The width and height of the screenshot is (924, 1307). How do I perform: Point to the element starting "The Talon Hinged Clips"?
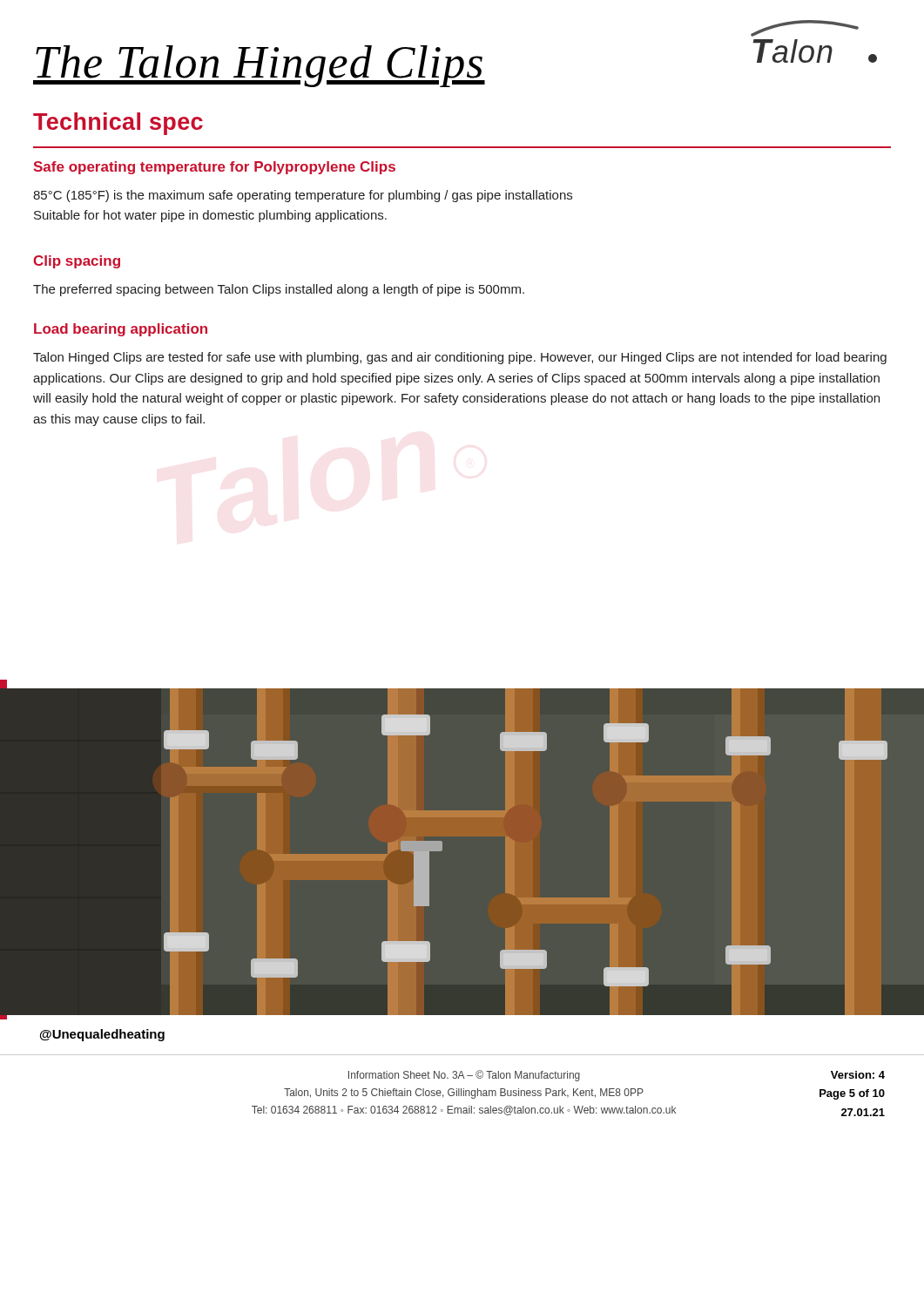coord(259,62)
